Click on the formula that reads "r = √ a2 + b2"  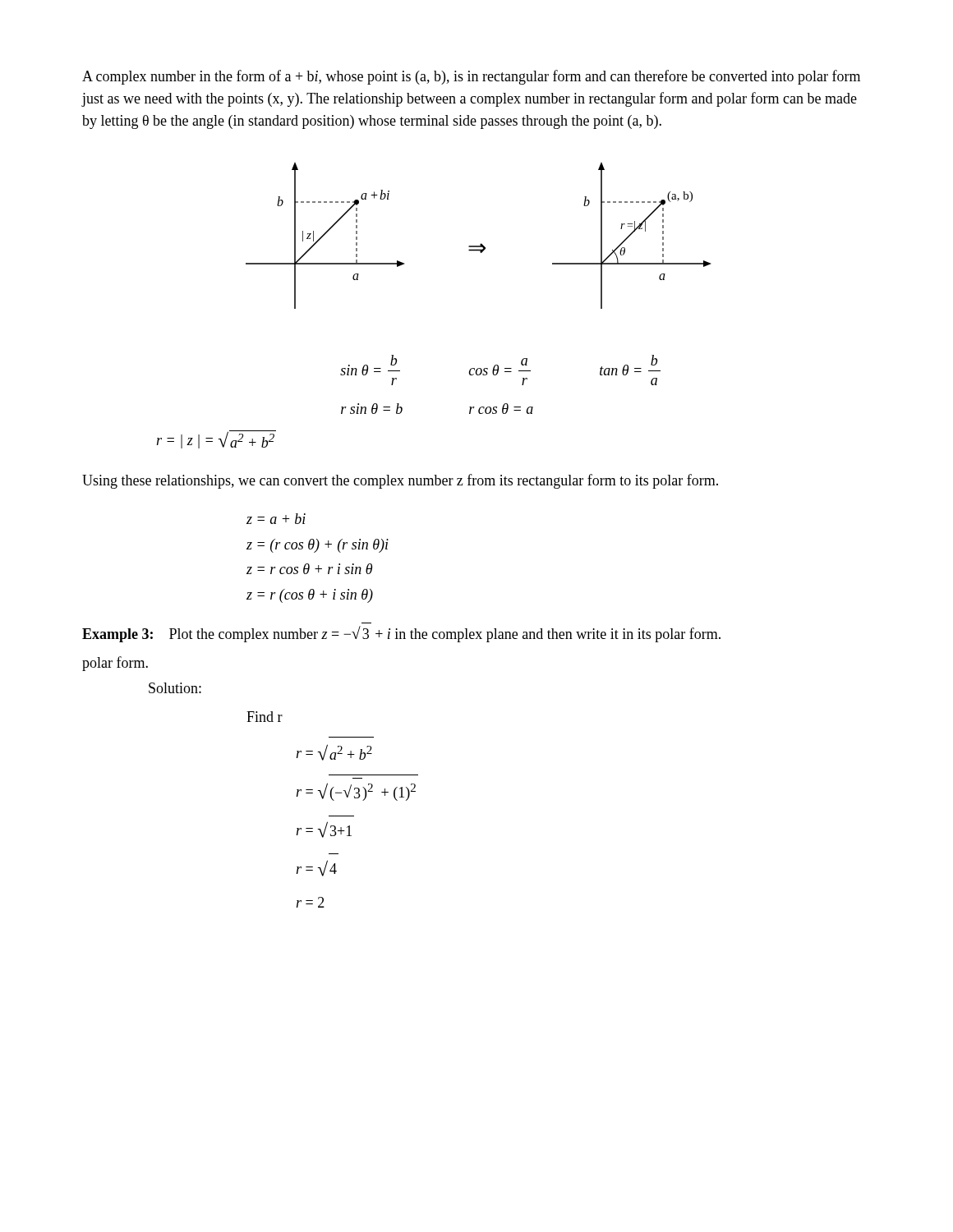tap(334, 752)
